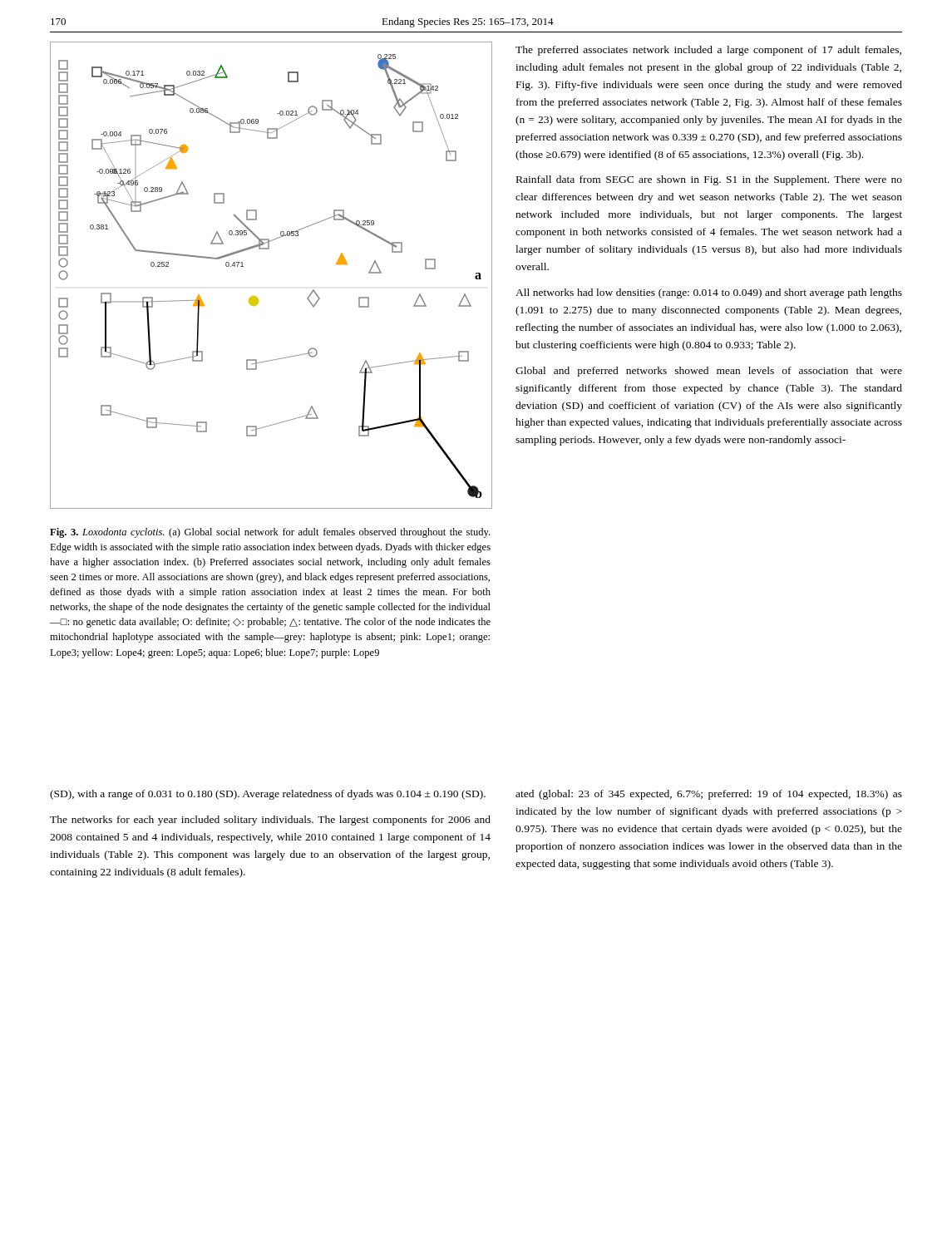Find the block on this page that starts "(SD), with a range"
The width and height of the screenshot is (952, 1247).
click(268, 793)
